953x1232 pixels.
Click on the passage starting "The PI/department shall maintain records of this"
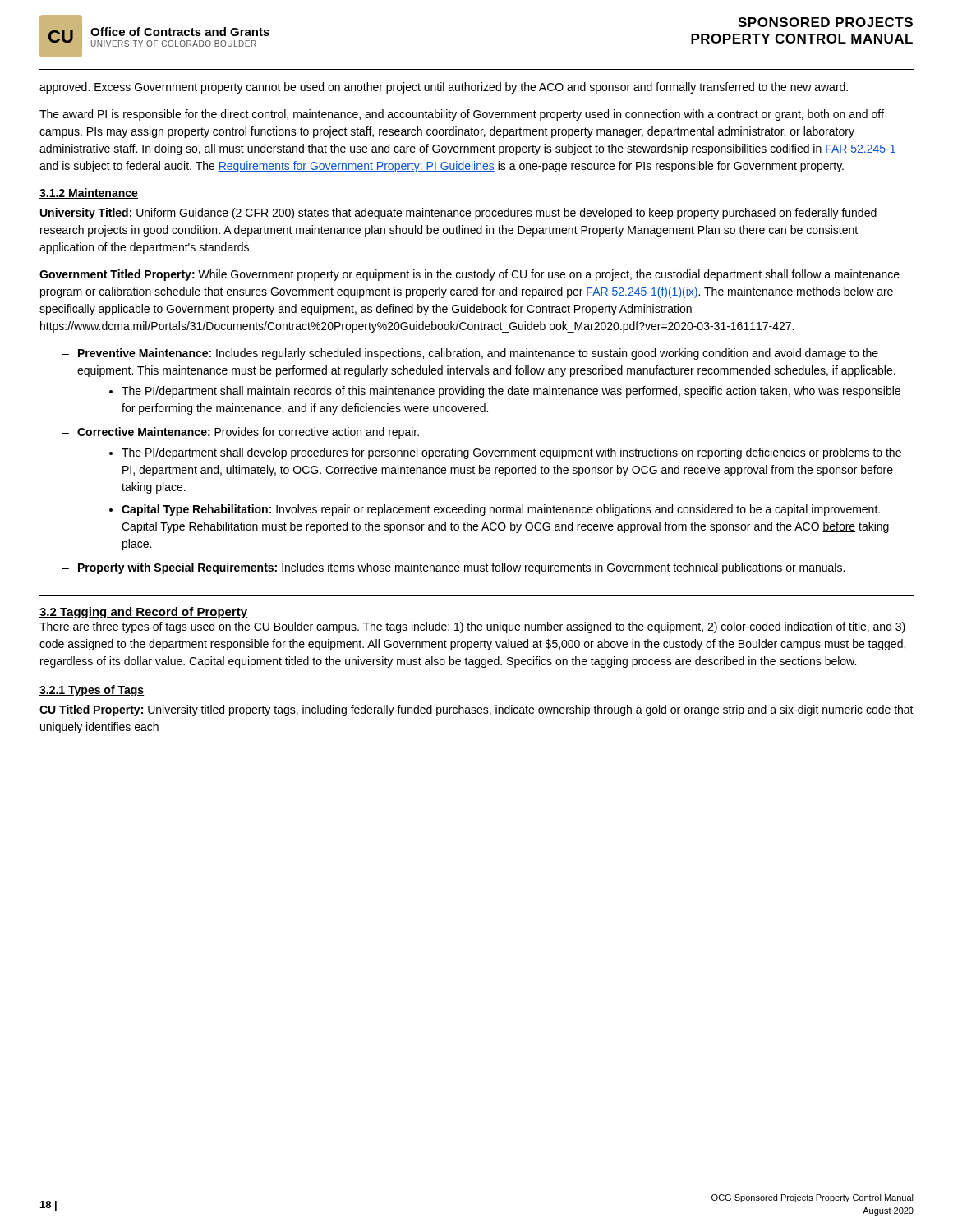click(x=511, y=400)
